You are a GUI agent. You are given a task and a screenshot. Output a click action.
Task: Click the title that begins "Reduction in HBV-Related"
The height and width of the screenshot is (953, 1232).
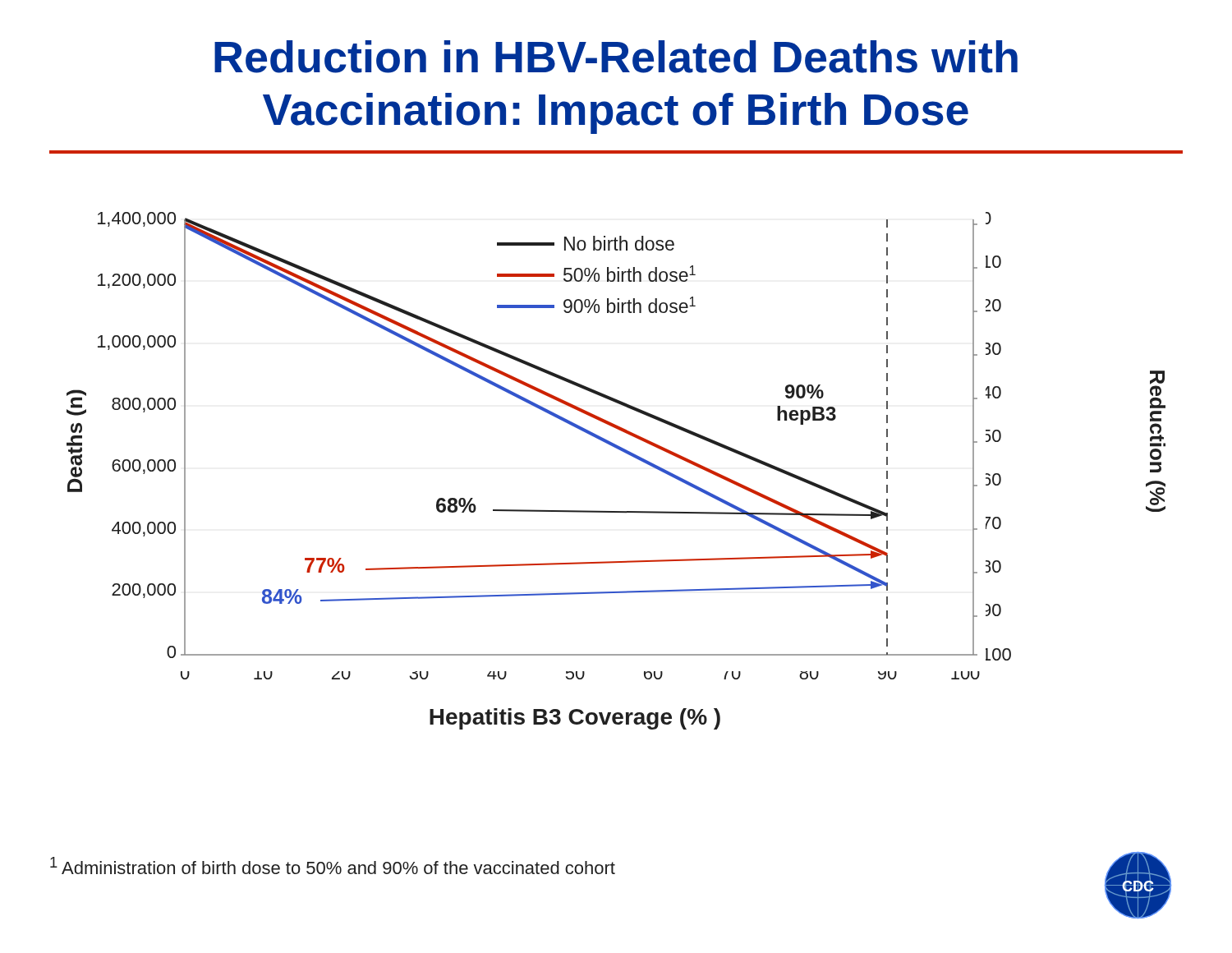(616, 83)
